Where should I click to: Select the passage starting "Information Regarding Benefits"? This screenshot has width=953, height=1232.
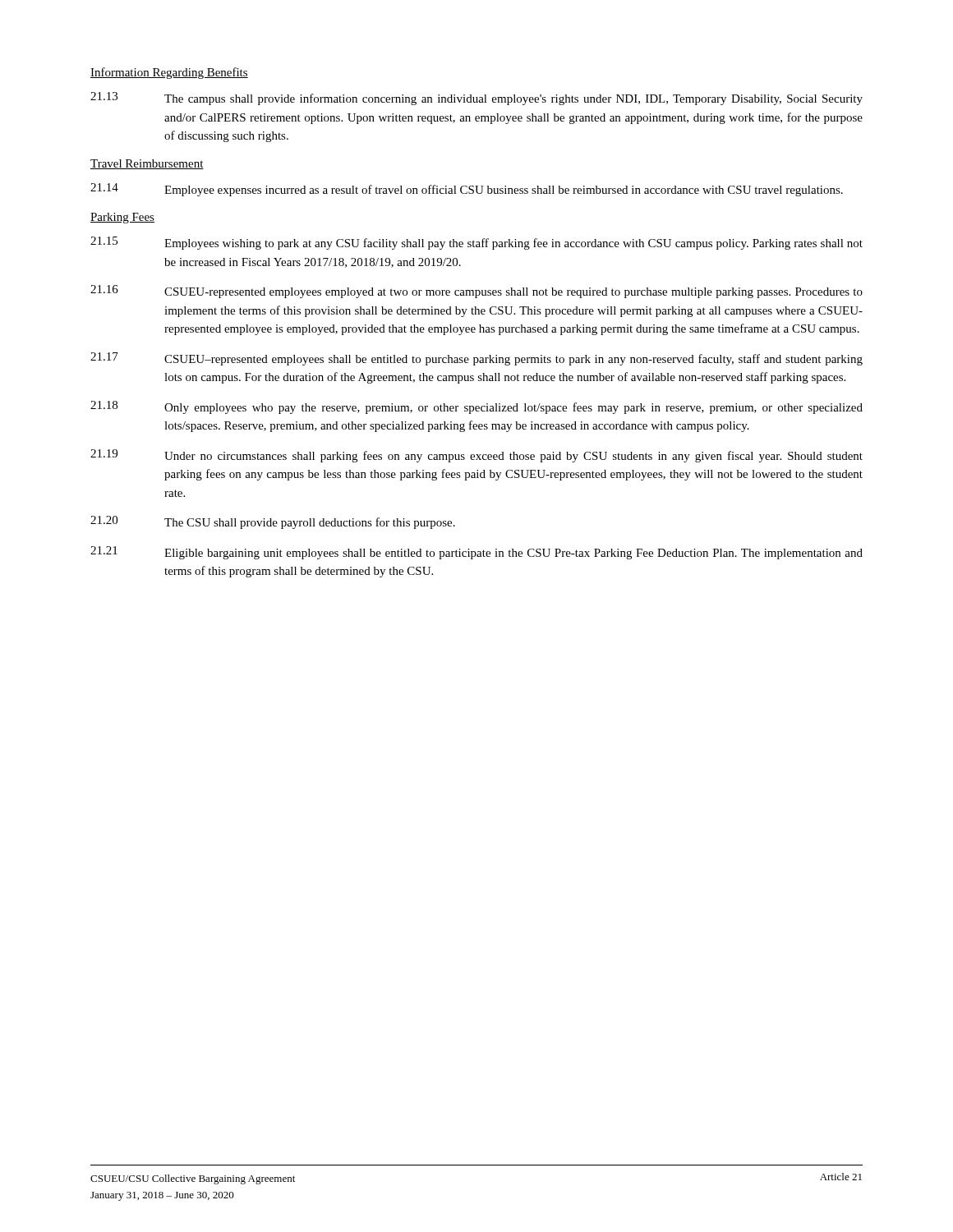tap(169, 72)
